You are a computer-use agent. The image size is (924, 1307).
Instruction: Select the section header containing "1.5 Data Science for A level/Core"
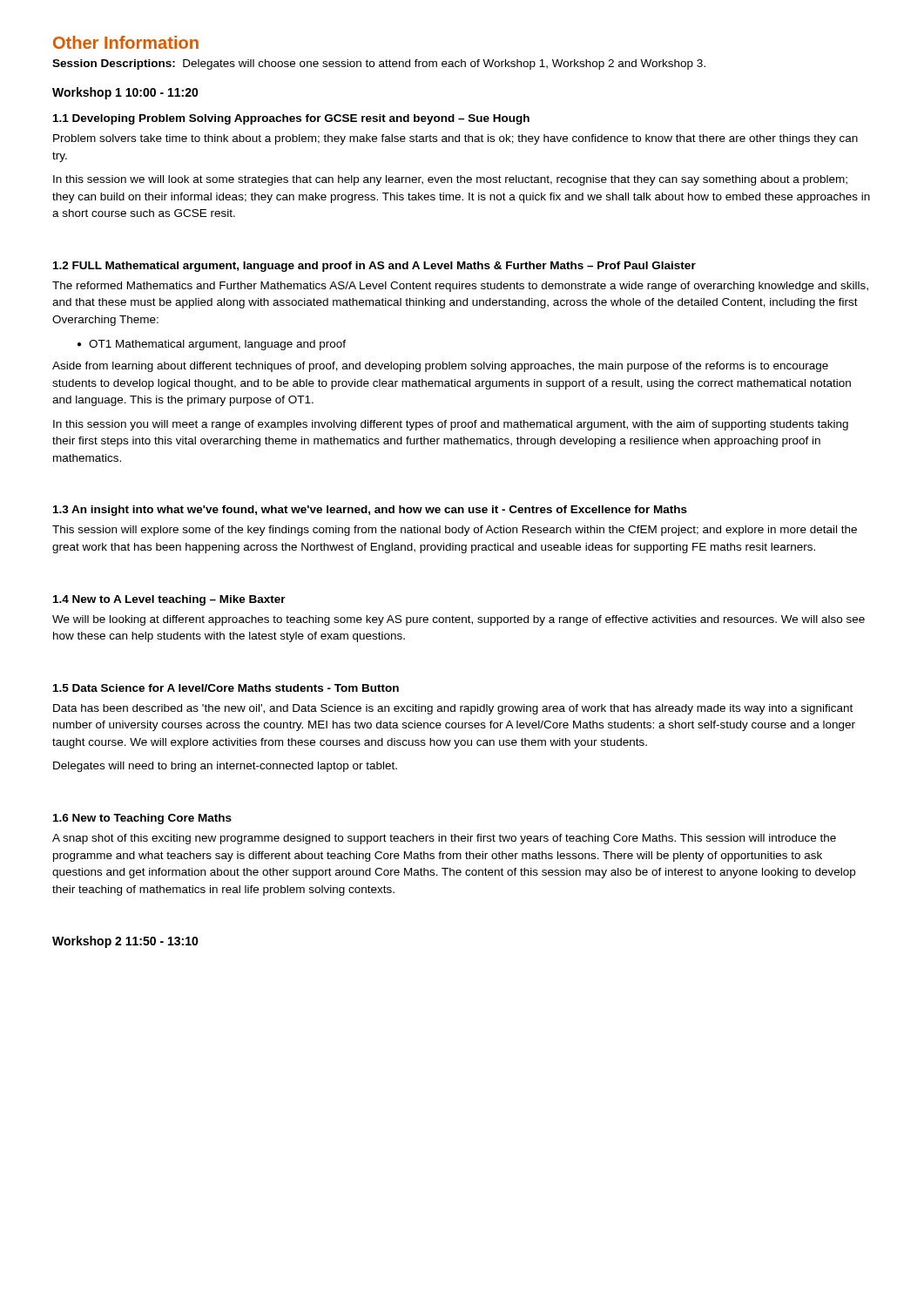click(x=226, y=688)
